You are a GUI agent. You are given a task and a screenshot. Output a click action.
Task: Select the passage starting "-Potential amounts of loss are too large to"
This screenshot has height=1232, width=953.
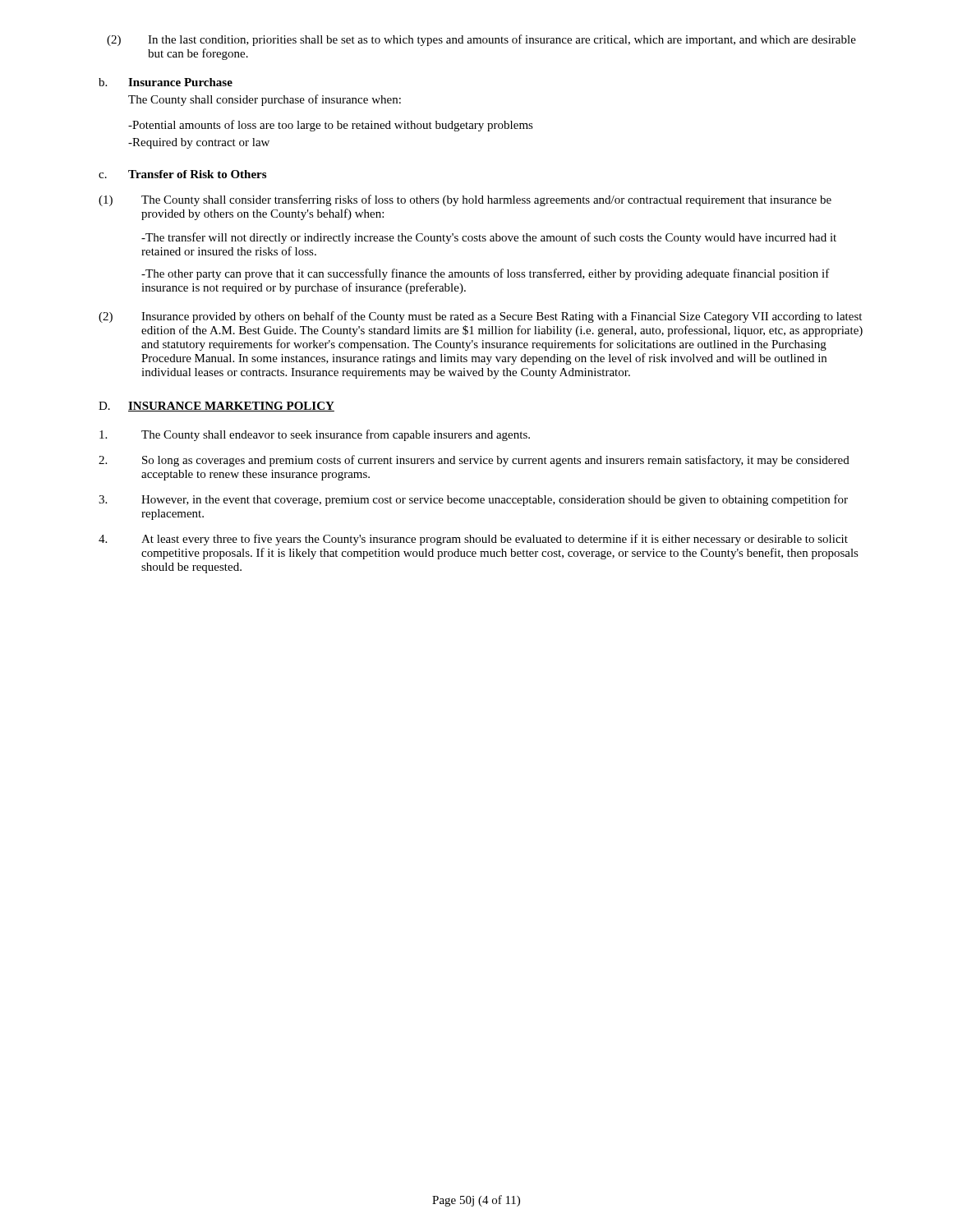coord(331,125)
